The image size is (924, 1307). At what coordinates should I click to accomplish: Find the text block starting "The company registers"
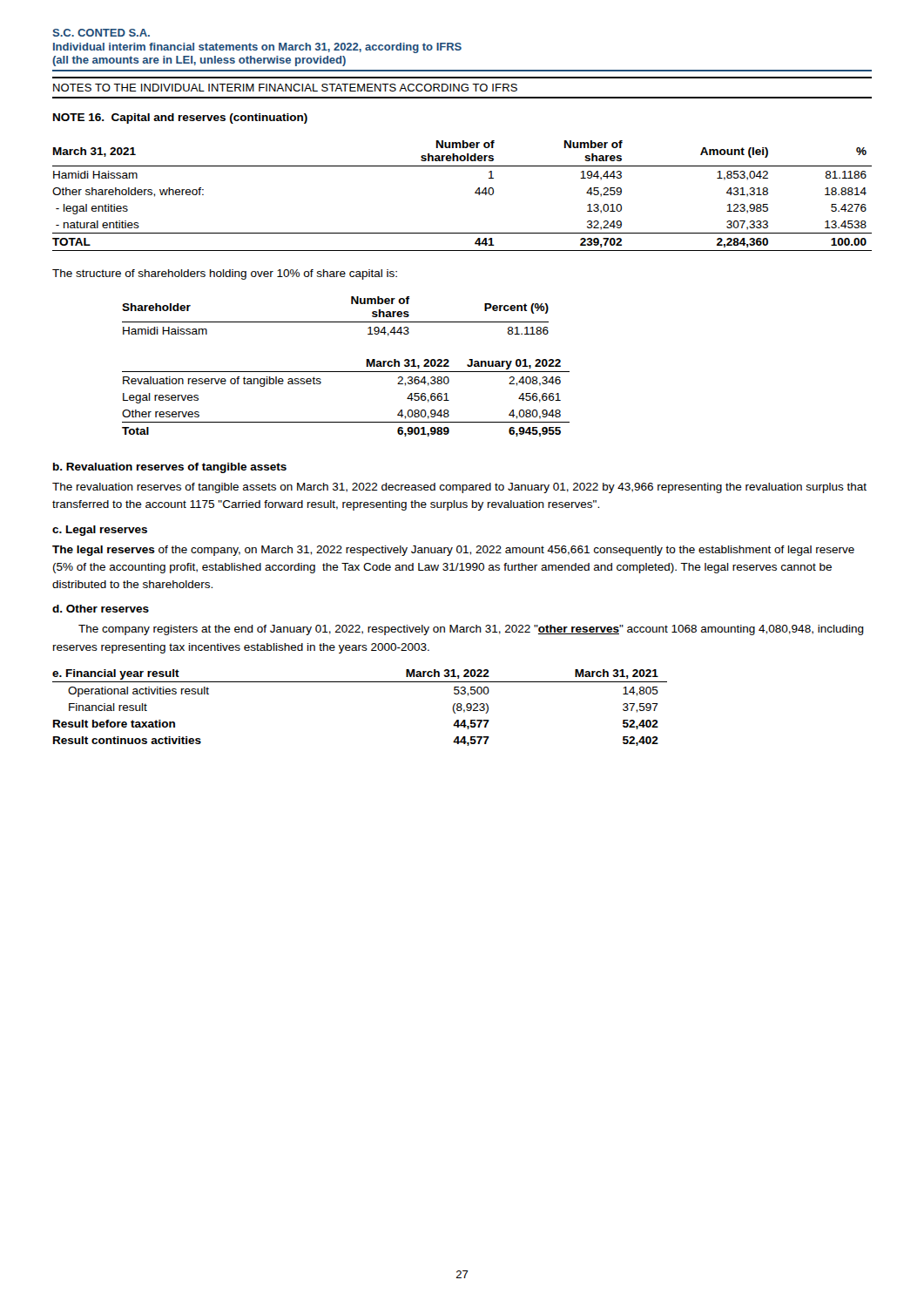(458, 638)
